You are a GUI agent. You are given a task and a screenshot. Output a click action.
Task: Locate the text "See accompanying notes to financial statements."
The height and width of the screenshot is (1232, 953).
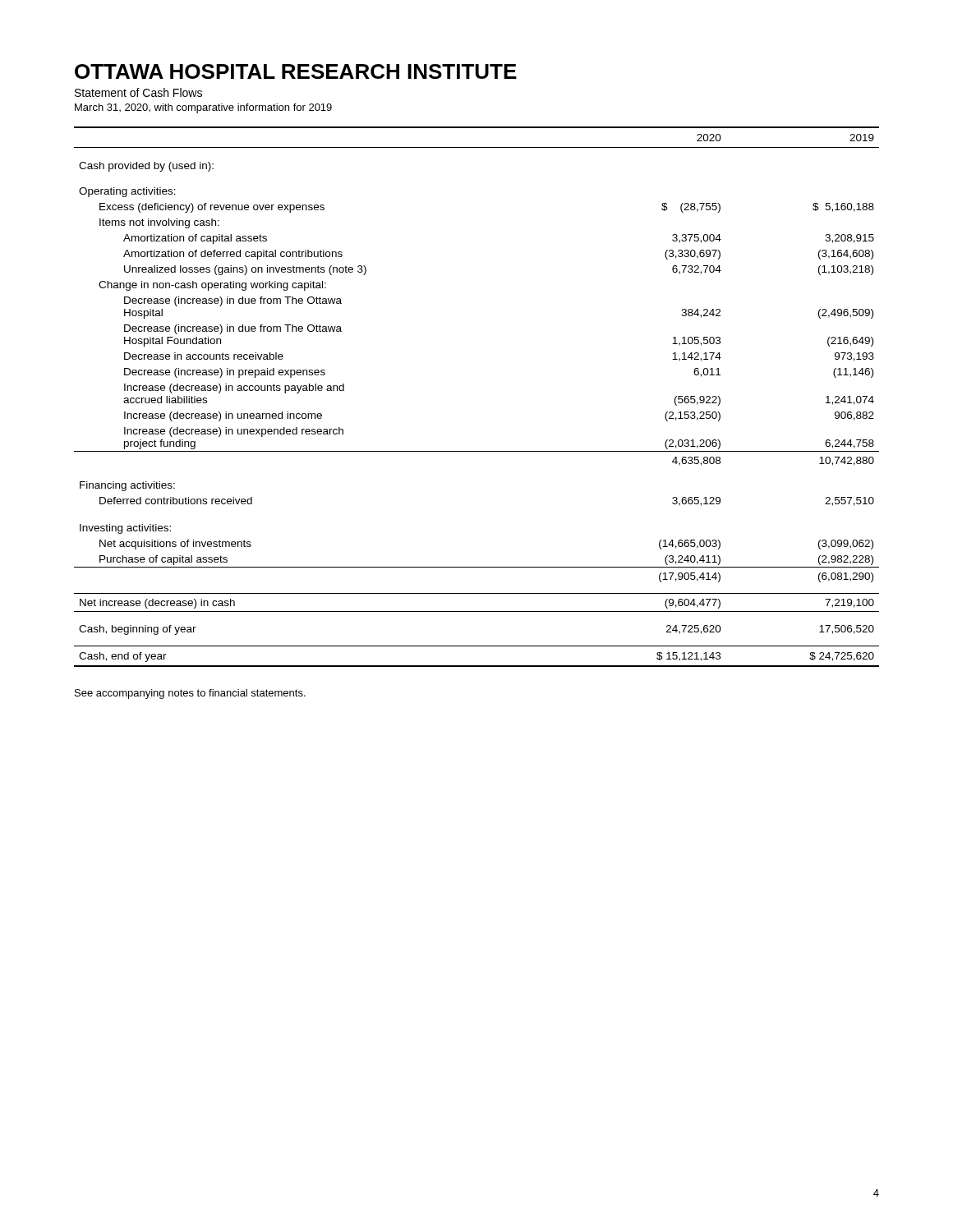tap(190, 693)
